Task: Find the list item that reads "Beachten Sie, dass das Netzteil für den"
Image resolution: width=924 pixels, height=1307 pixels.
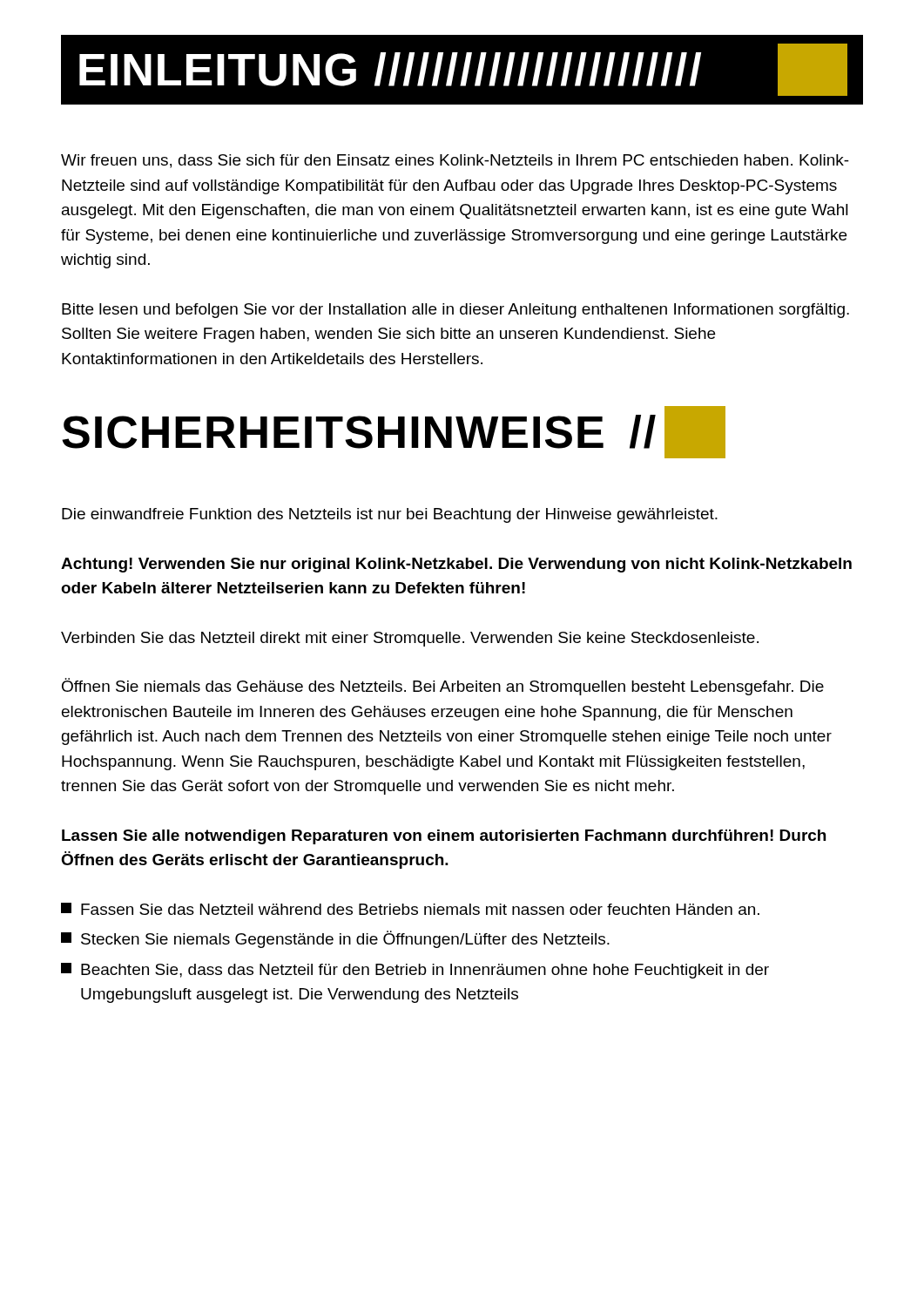Action: (x=462, y=982)
